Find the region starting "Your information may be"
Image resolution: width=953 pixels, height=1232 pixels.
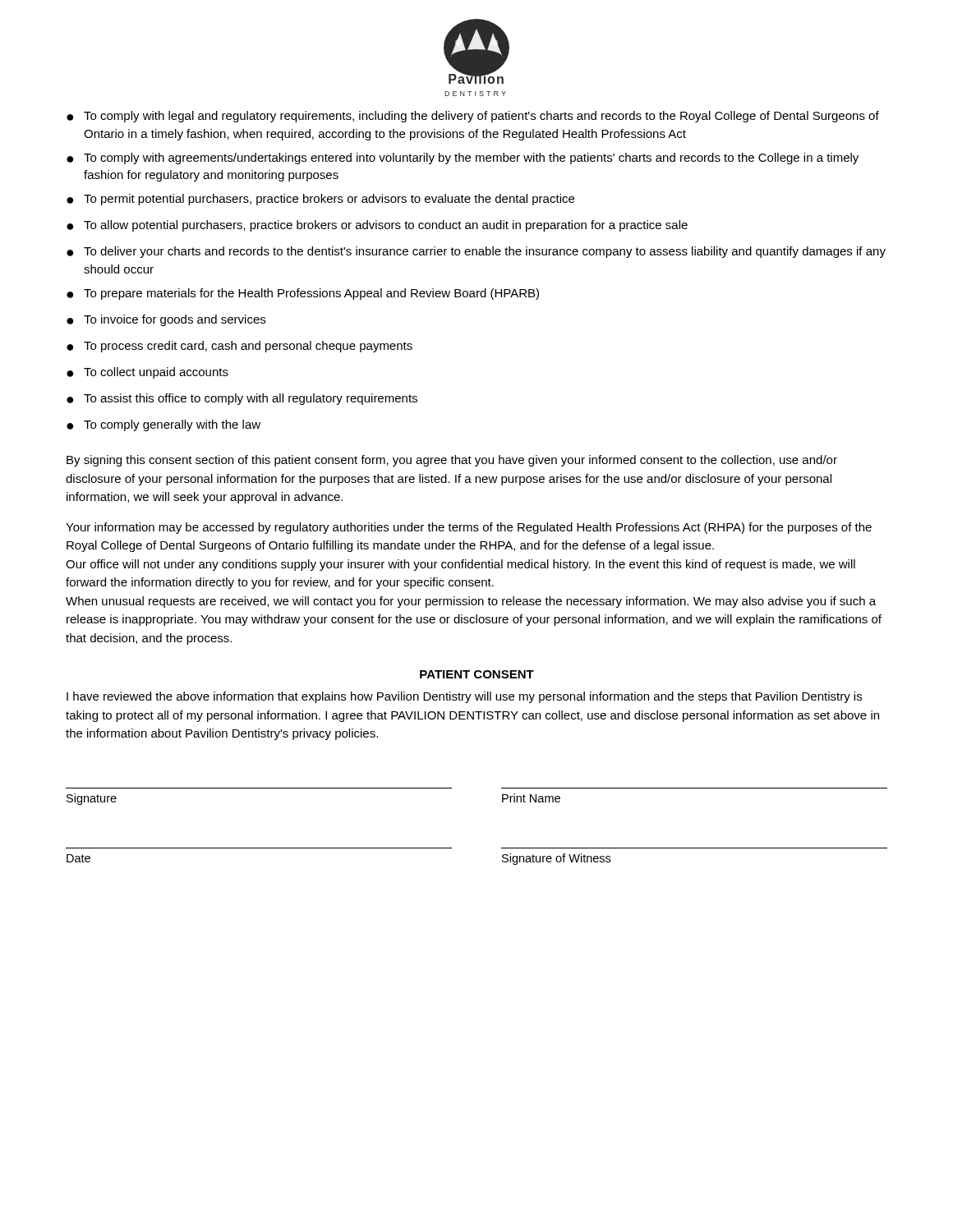tap(469, 536)
